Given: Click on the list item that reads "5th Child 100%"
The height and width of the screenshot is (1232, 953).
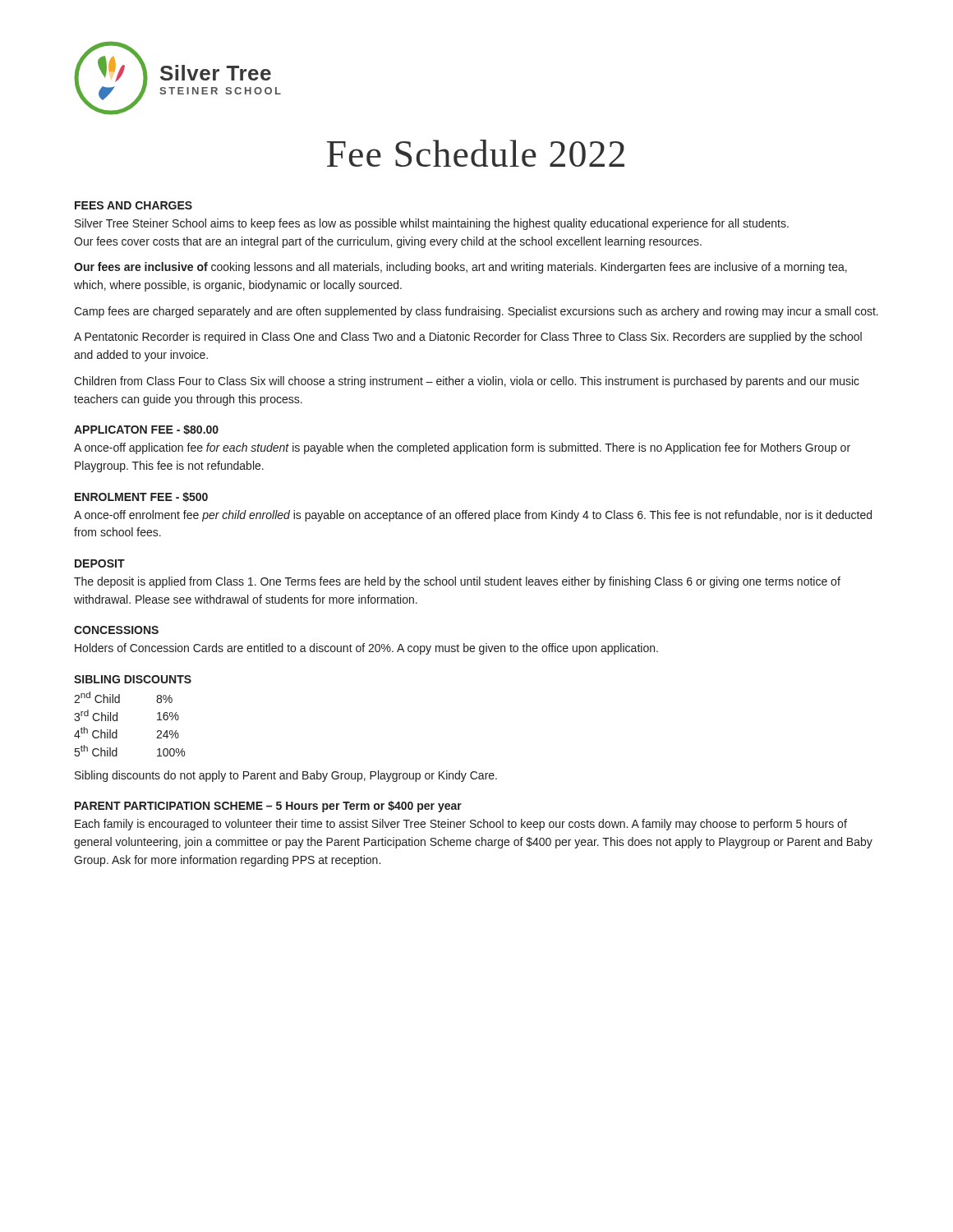Looking at the screenshot, I should click(x=96, y=749).
